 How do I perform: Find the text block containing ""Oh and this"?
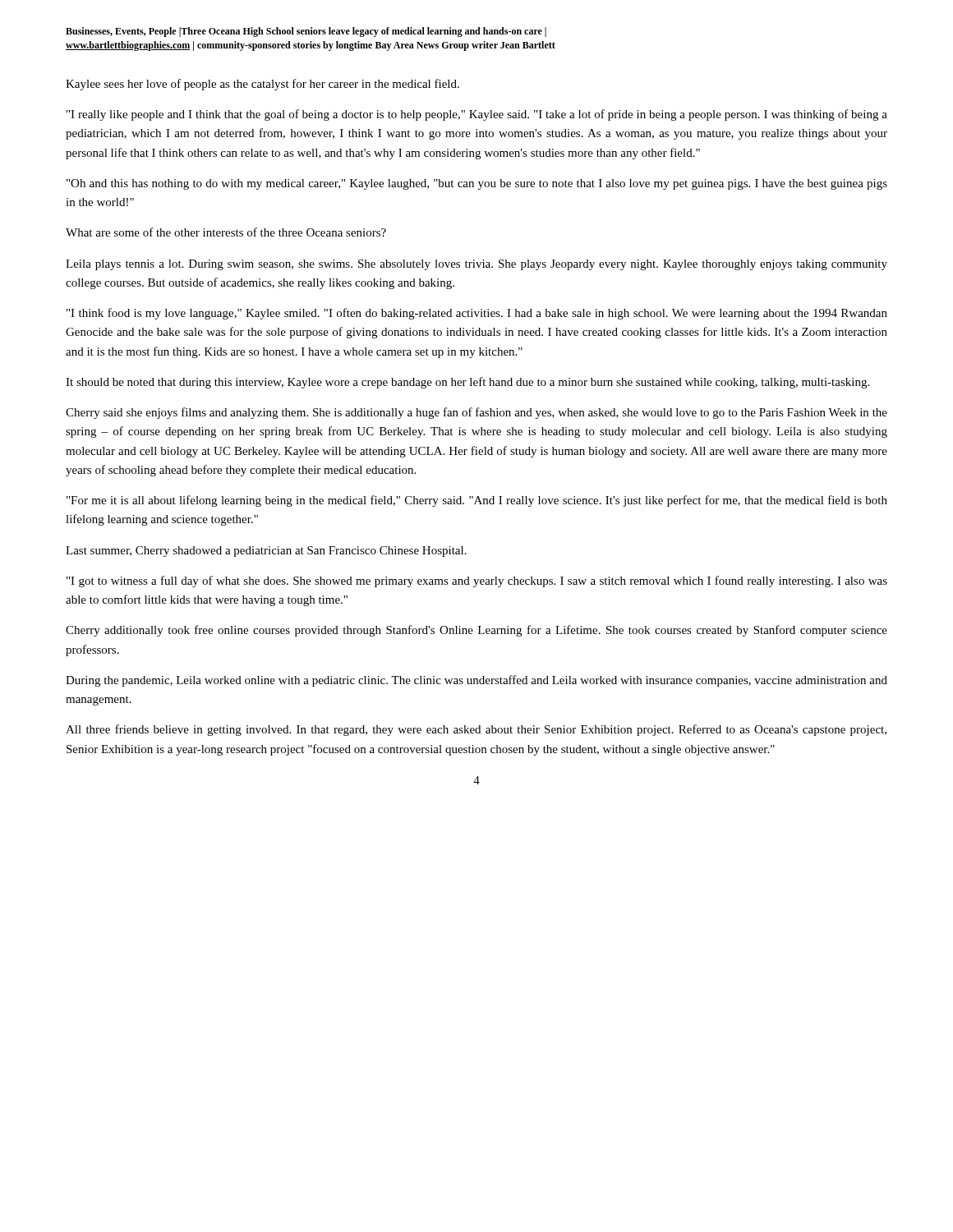click(x=476, y=193)
